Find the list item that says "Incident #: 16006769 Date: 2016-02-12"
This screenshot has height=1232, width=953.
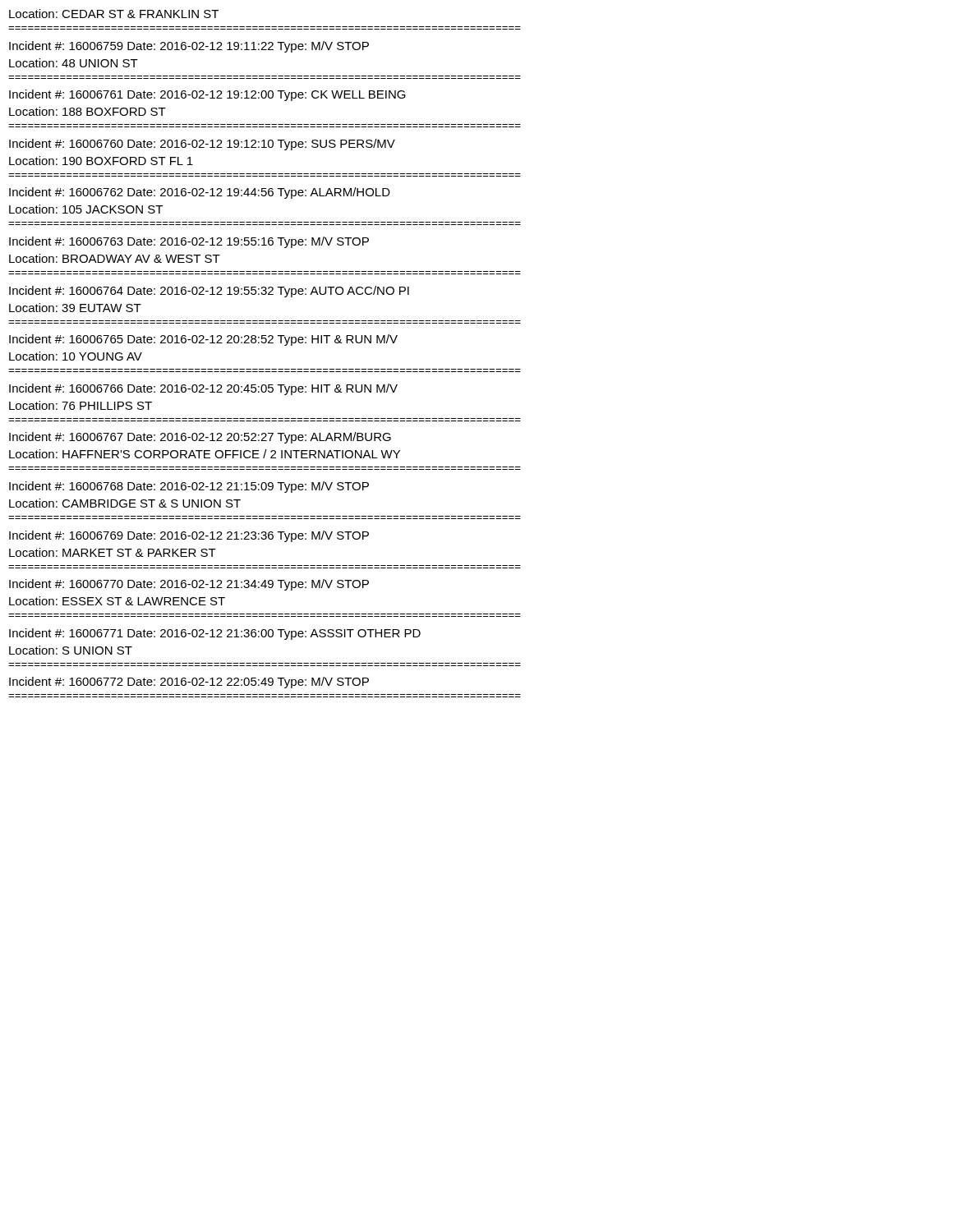(189, 536)
